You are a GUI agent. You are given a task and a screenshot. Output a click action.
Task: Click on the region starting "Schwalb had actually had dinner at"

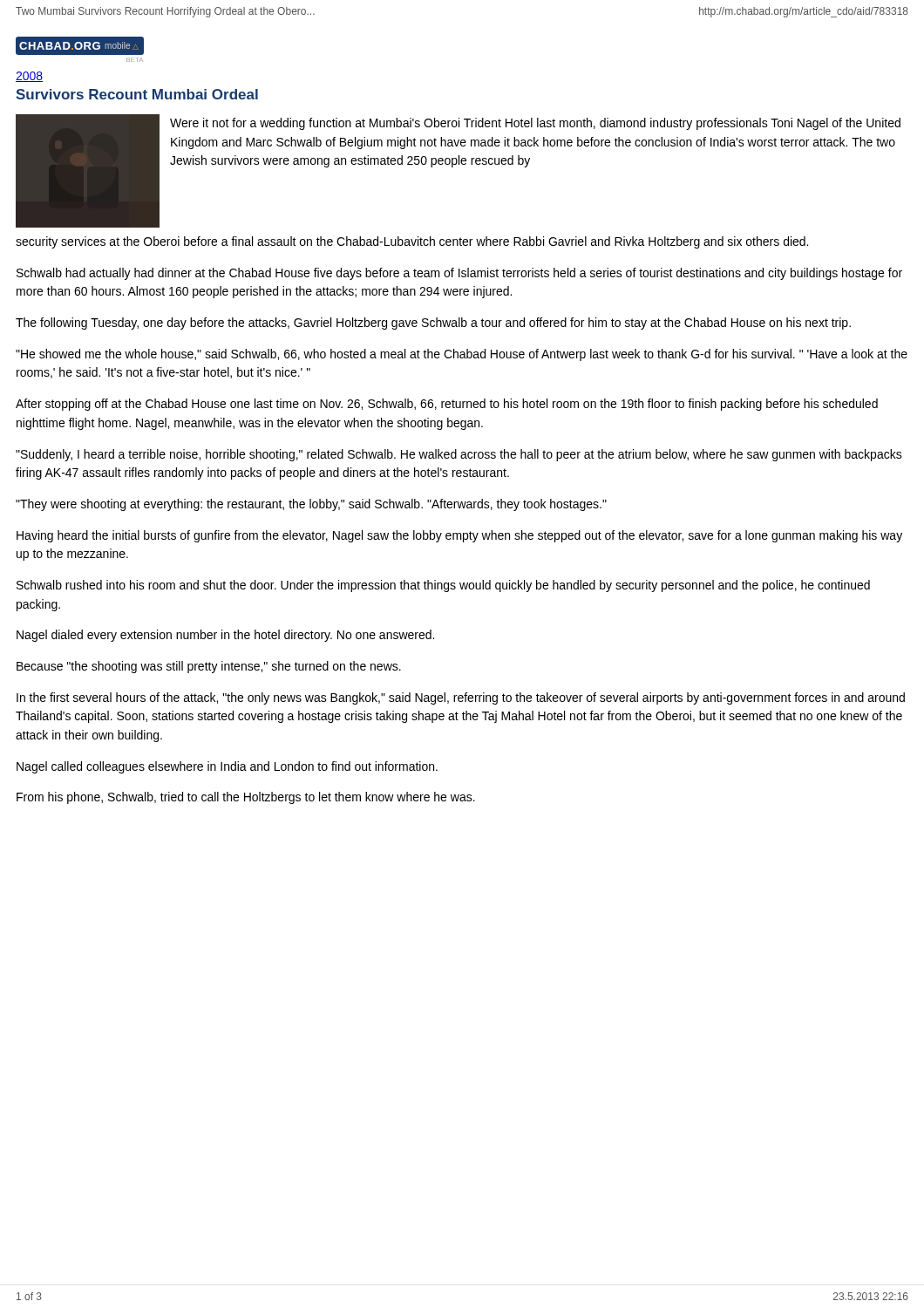(459, 282)
